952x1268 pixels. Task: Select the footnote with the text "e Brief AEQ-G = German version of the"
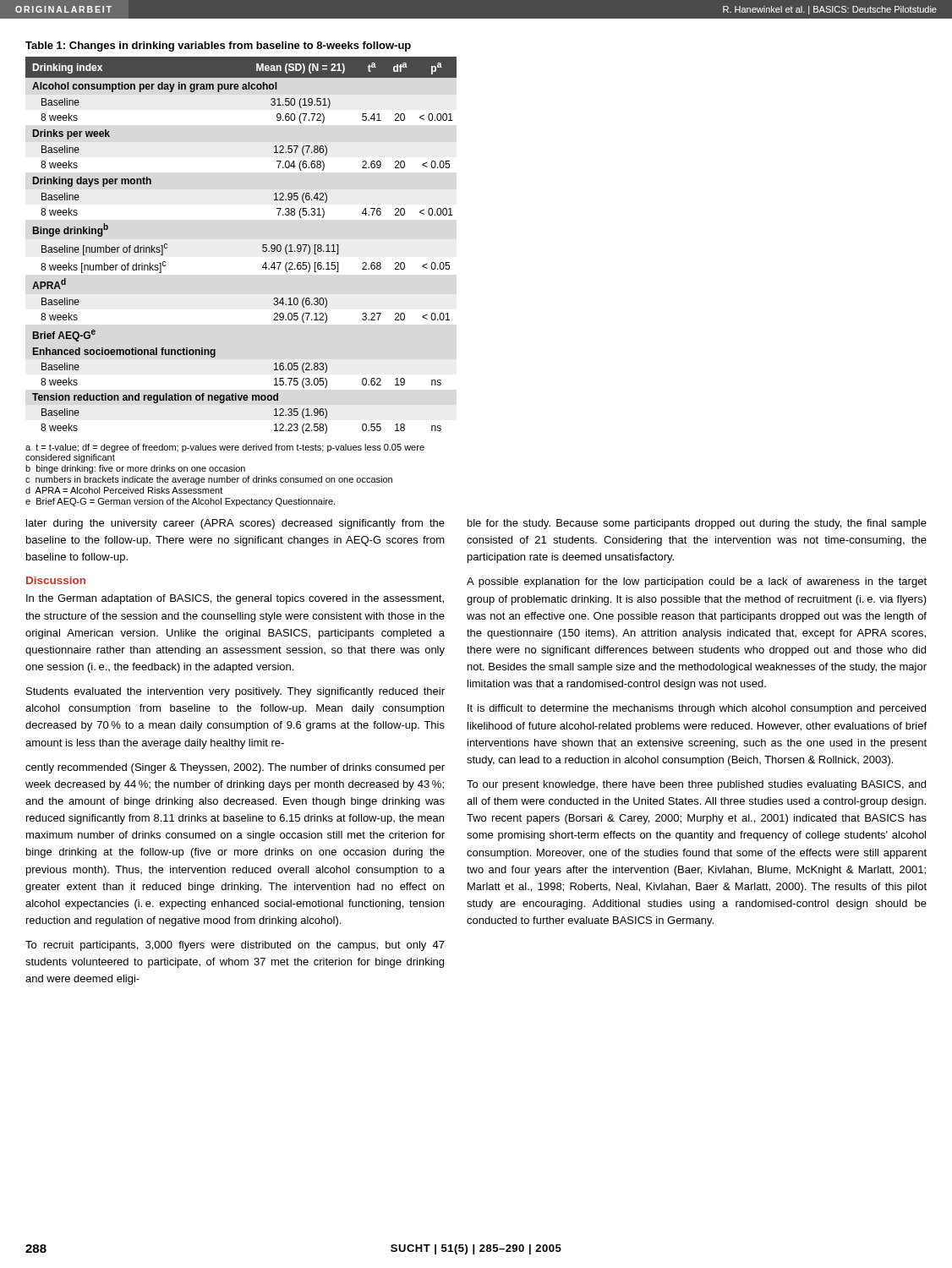pyautogui.click(x=181, y=501)
